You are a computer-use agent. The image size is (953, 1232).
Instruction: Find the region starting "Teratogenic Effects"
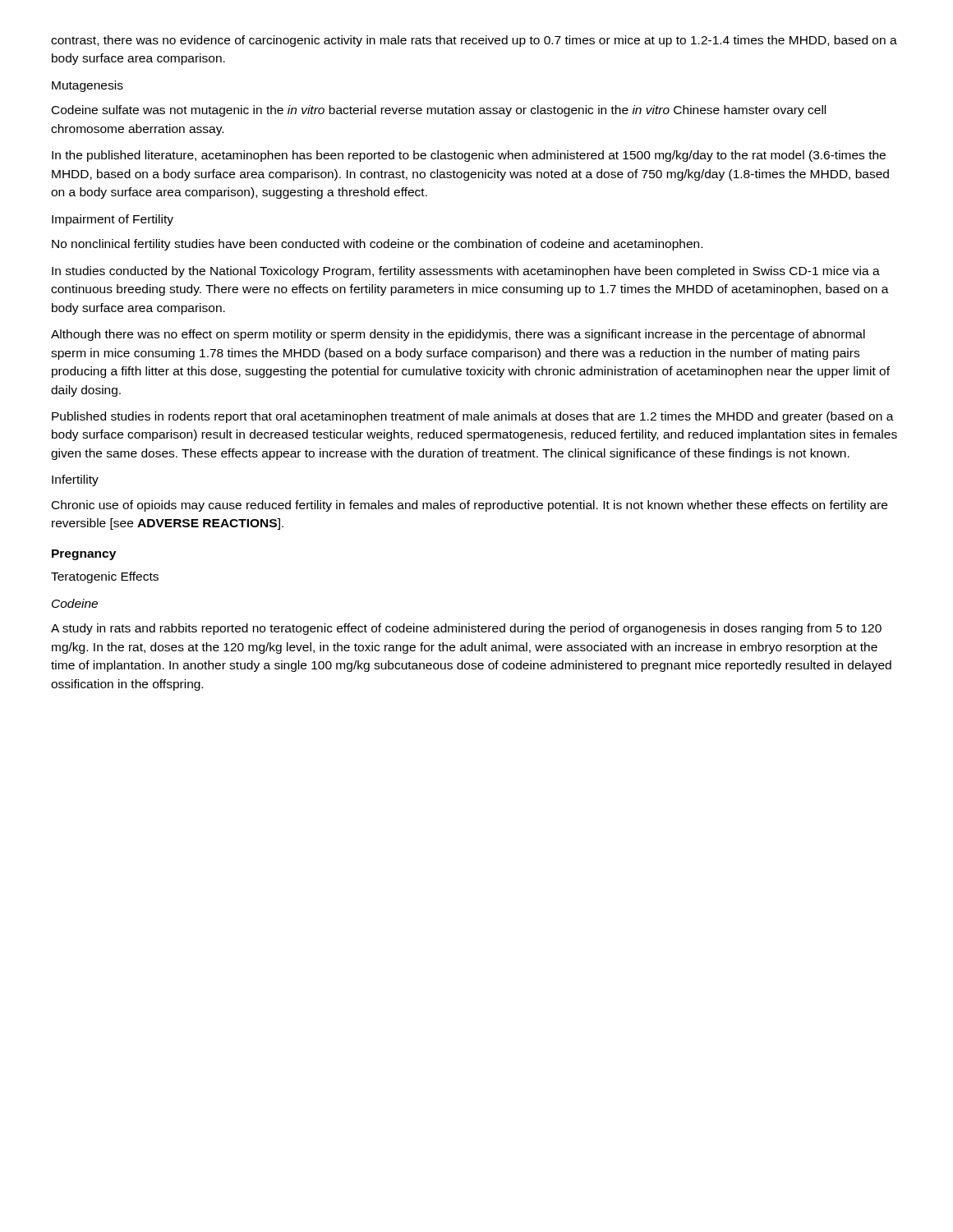point(105,576)
